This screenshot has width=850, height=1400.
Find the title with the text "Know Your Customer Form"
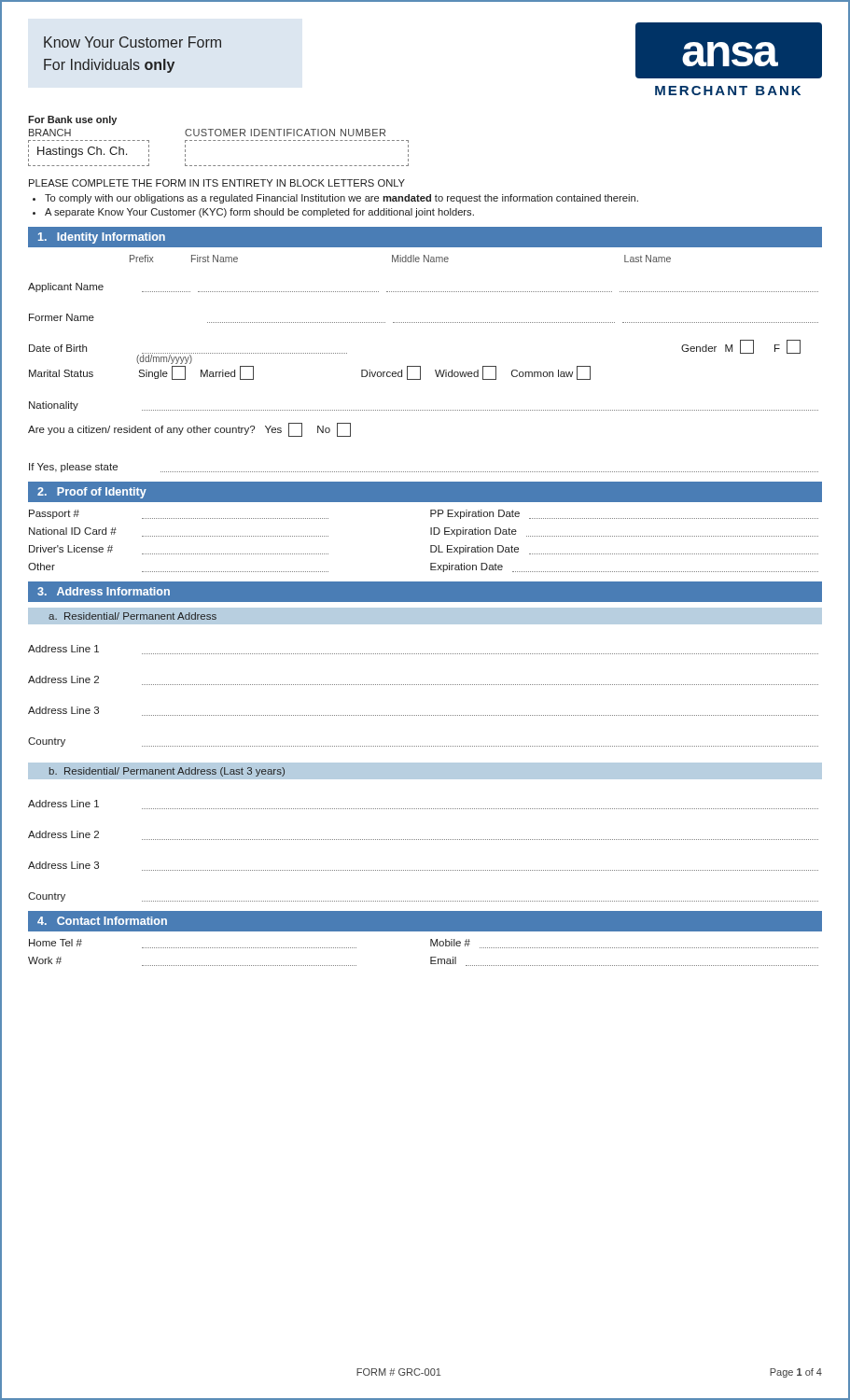coord(164,54)
